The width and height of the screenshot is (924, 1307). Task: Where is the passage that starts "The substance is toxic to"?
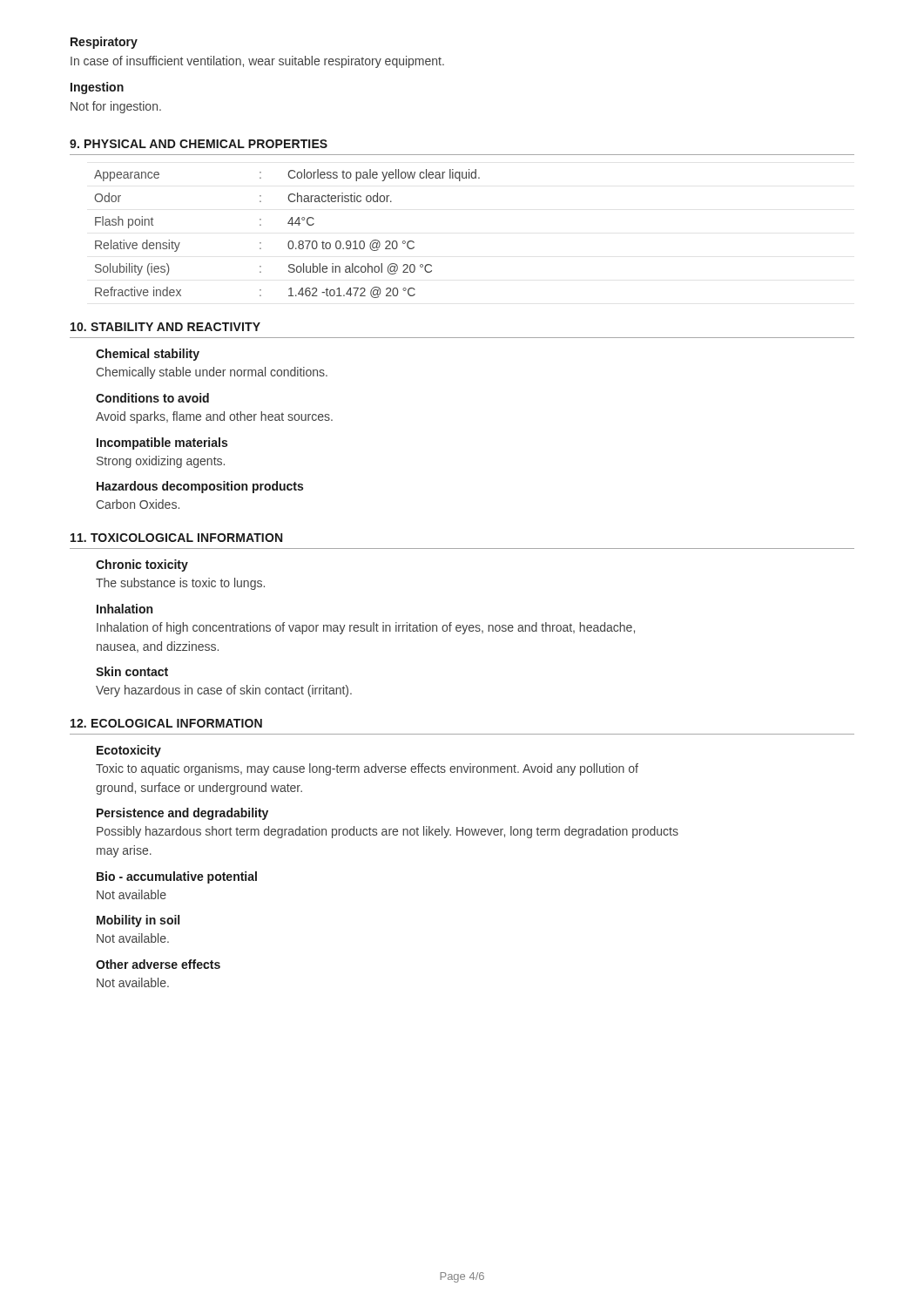(x=181, y=583)
